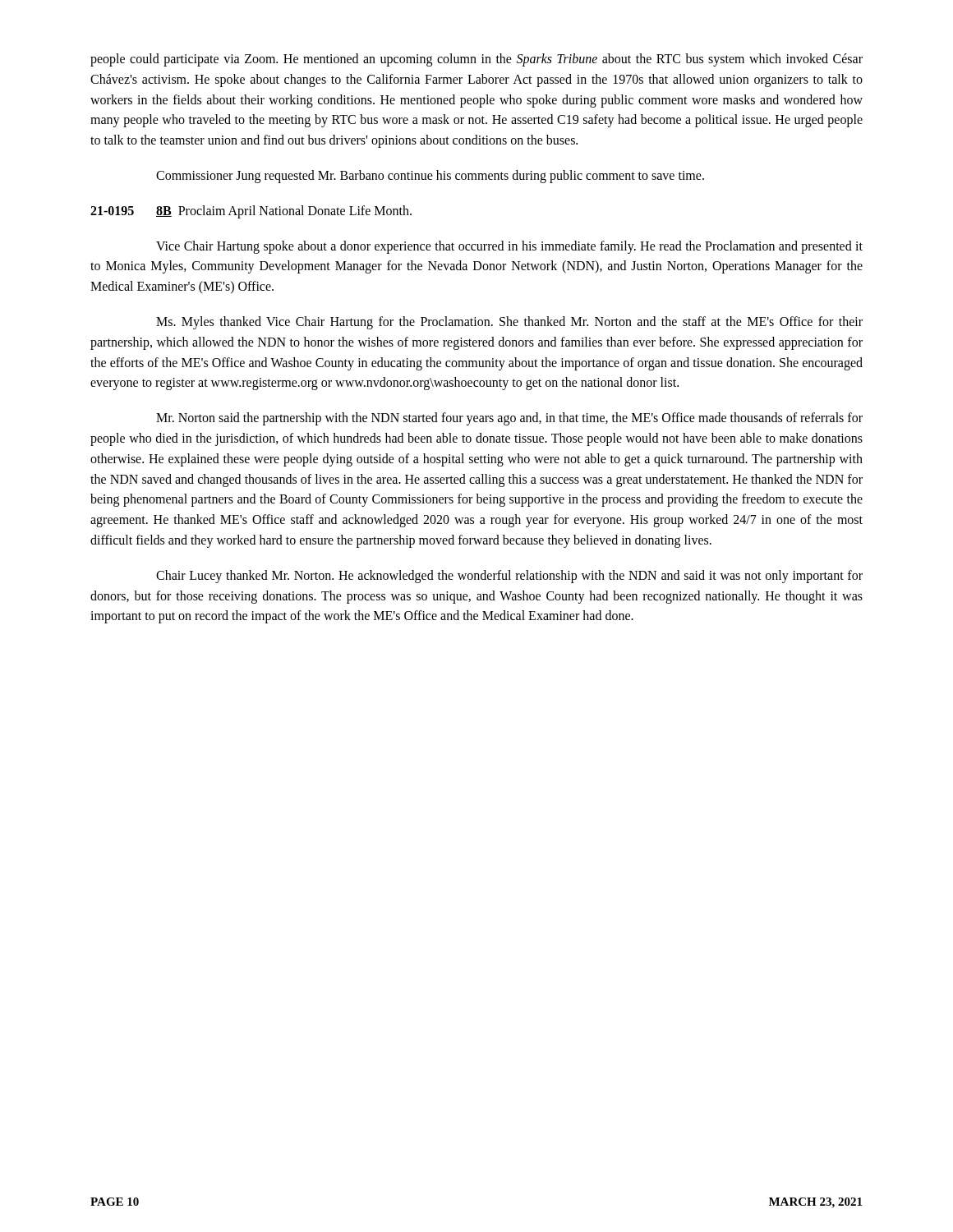
Task: Click on the block starting "Ms. Myles thanked Vice Chair Hartung"
Action: click(x=476, y=352)
